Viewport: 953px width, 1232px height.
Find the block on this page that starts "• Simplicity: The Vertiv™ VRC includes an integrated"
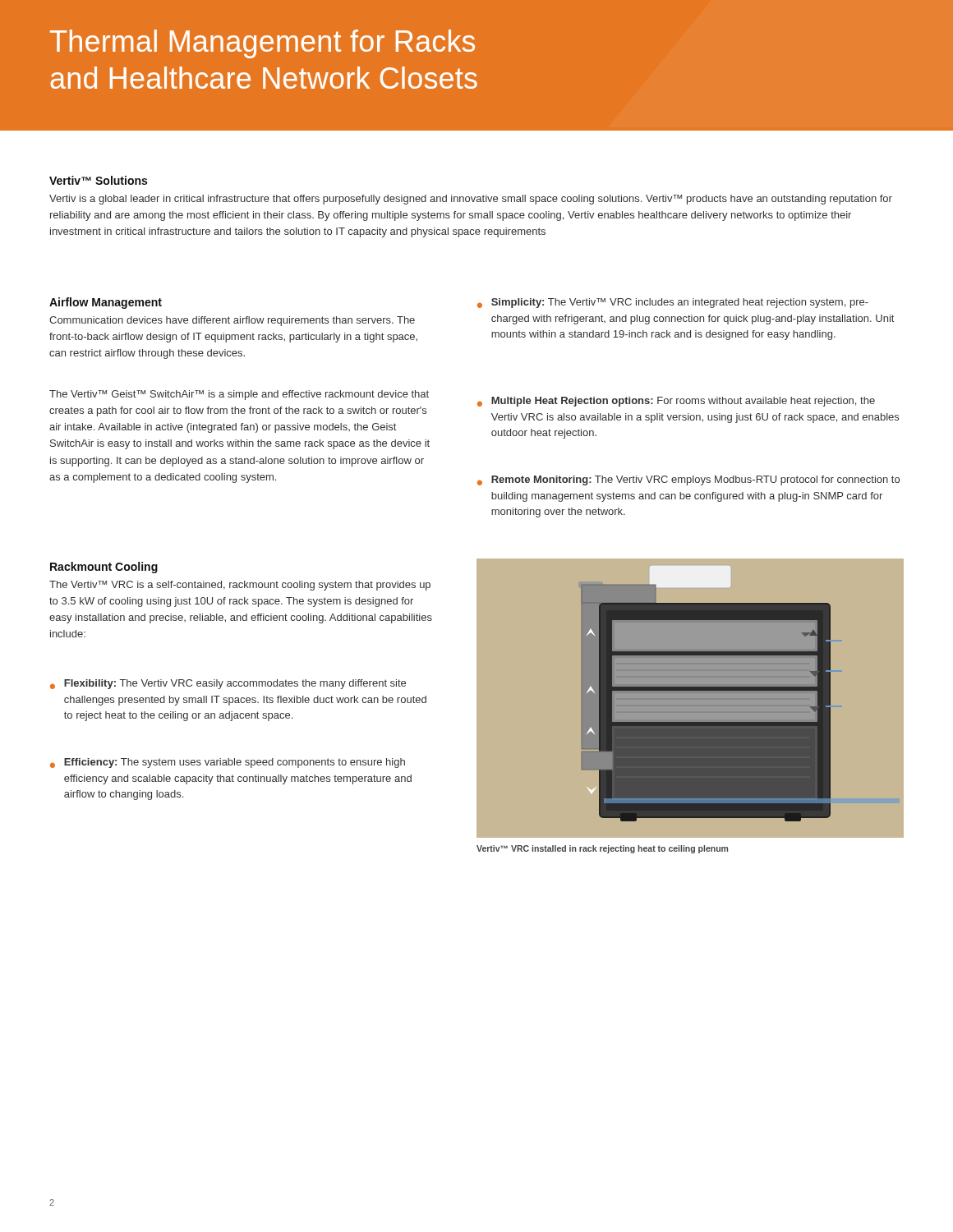[690, 318]
